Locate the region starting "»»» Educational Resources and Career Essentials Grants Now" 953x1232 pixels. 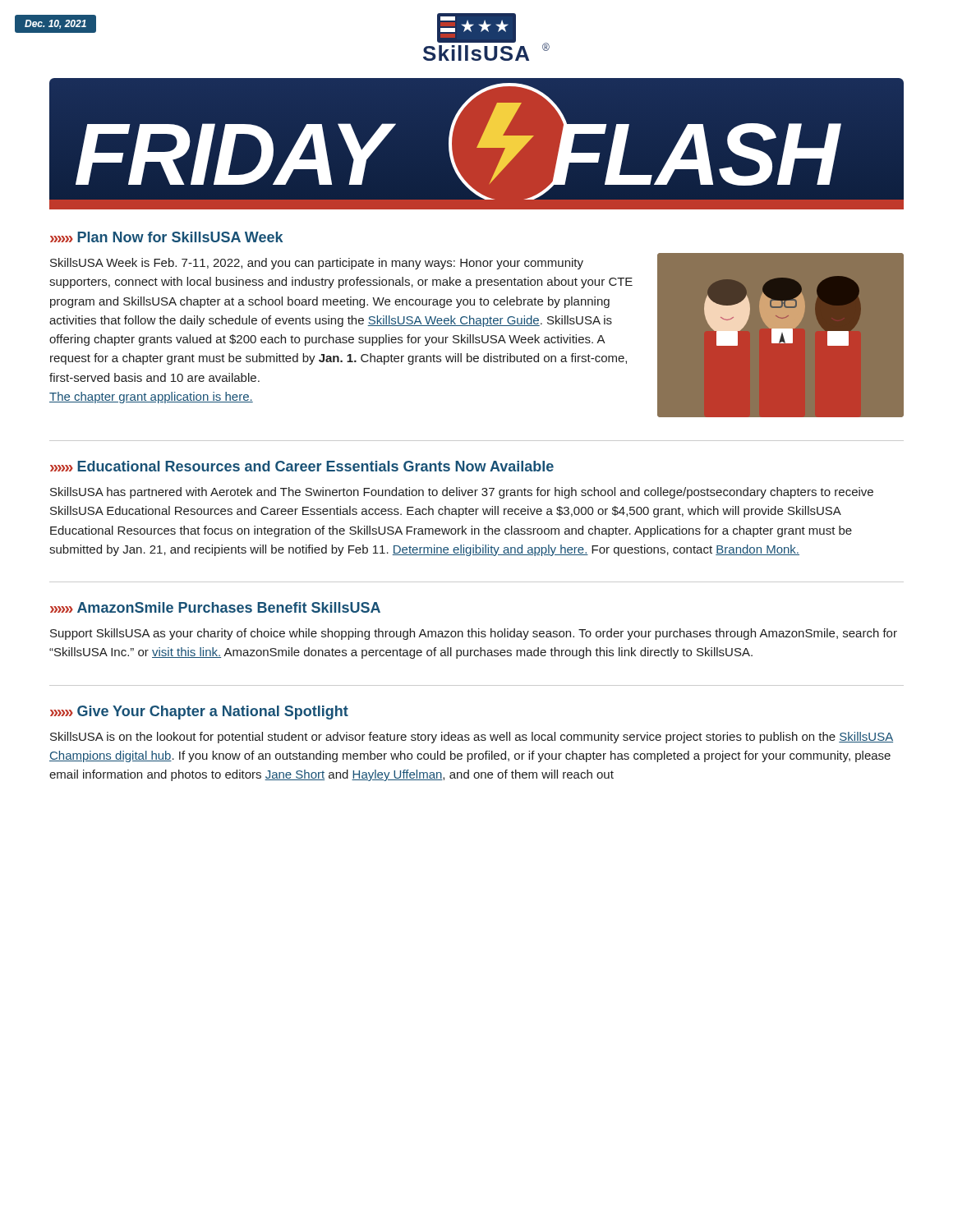point(302,467)
